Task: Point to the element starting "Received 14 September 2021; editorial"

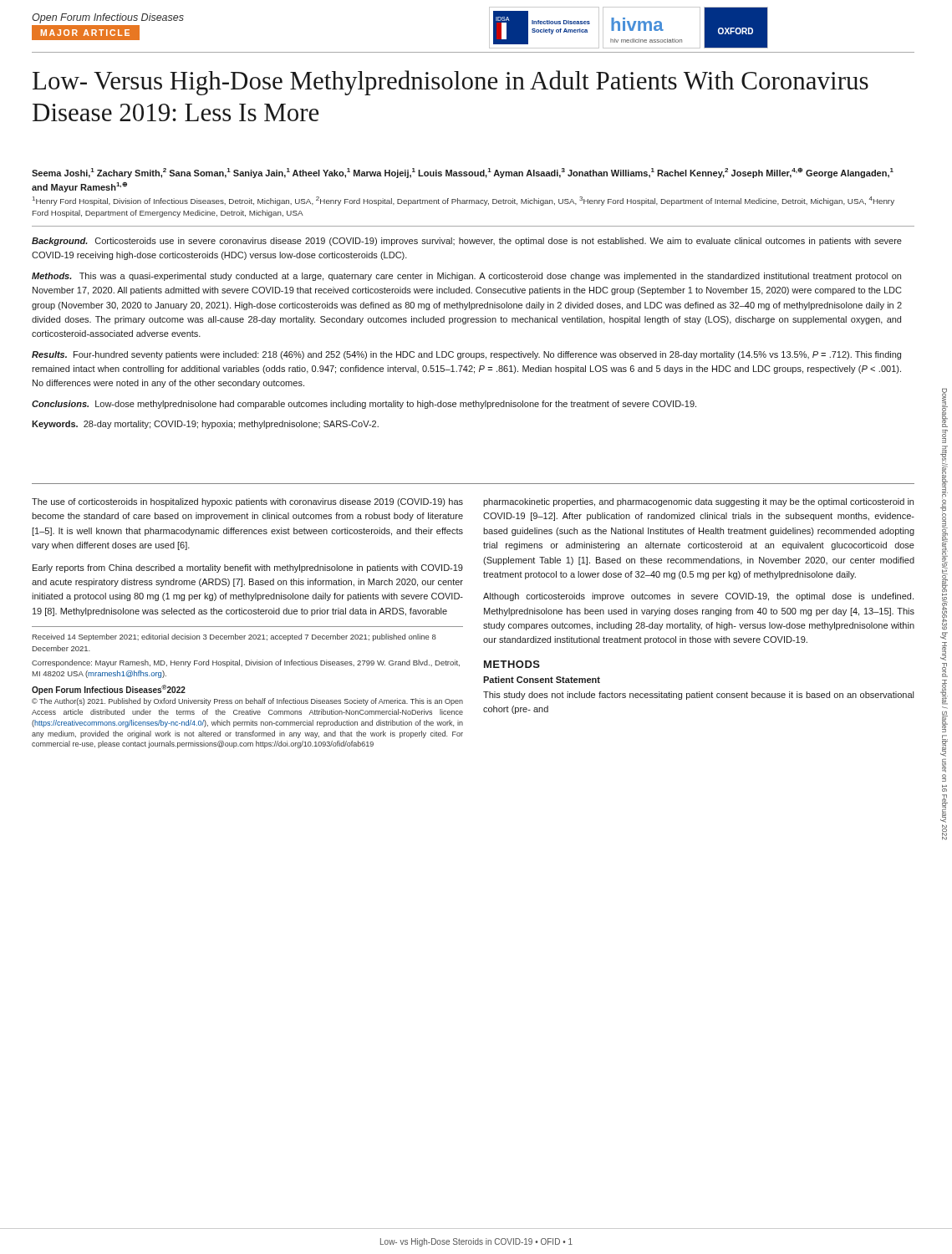Action: click(x=234, y=642)
